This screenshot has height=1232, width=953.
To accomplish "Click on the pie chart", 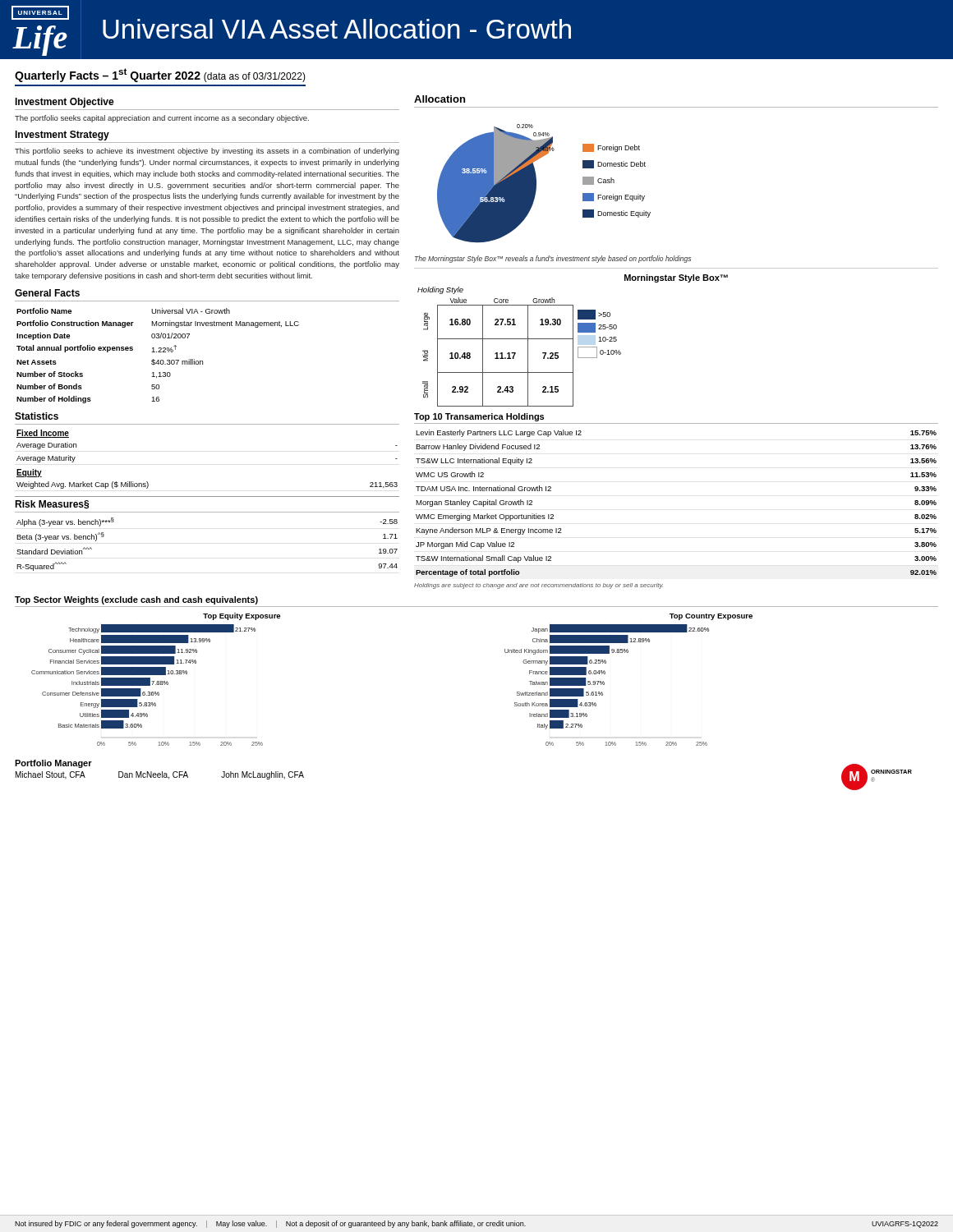I will 676,181.
